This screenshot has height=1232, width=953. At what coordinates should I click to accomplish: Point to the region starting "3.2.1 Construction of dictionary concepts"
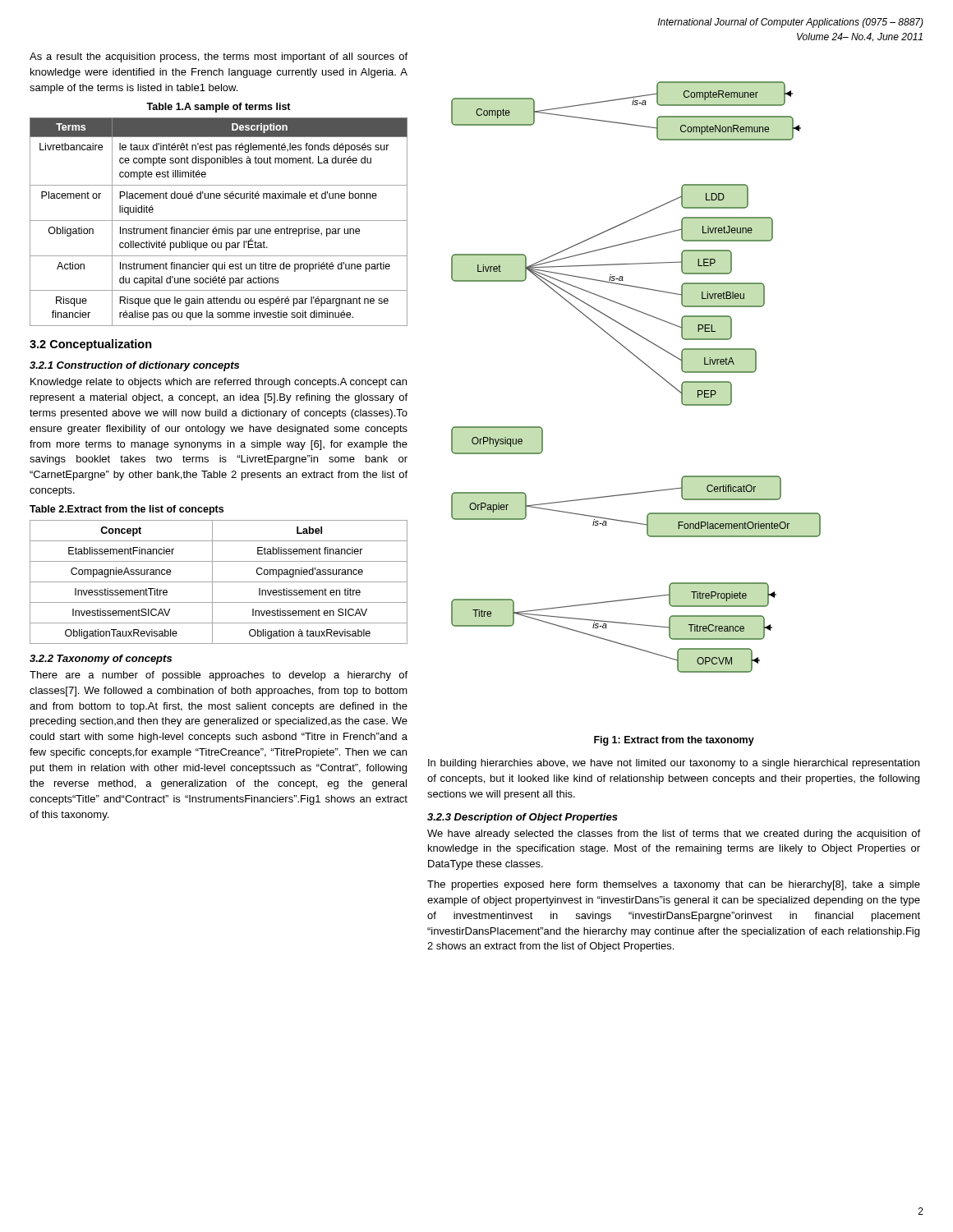click(x=135, y=365)
